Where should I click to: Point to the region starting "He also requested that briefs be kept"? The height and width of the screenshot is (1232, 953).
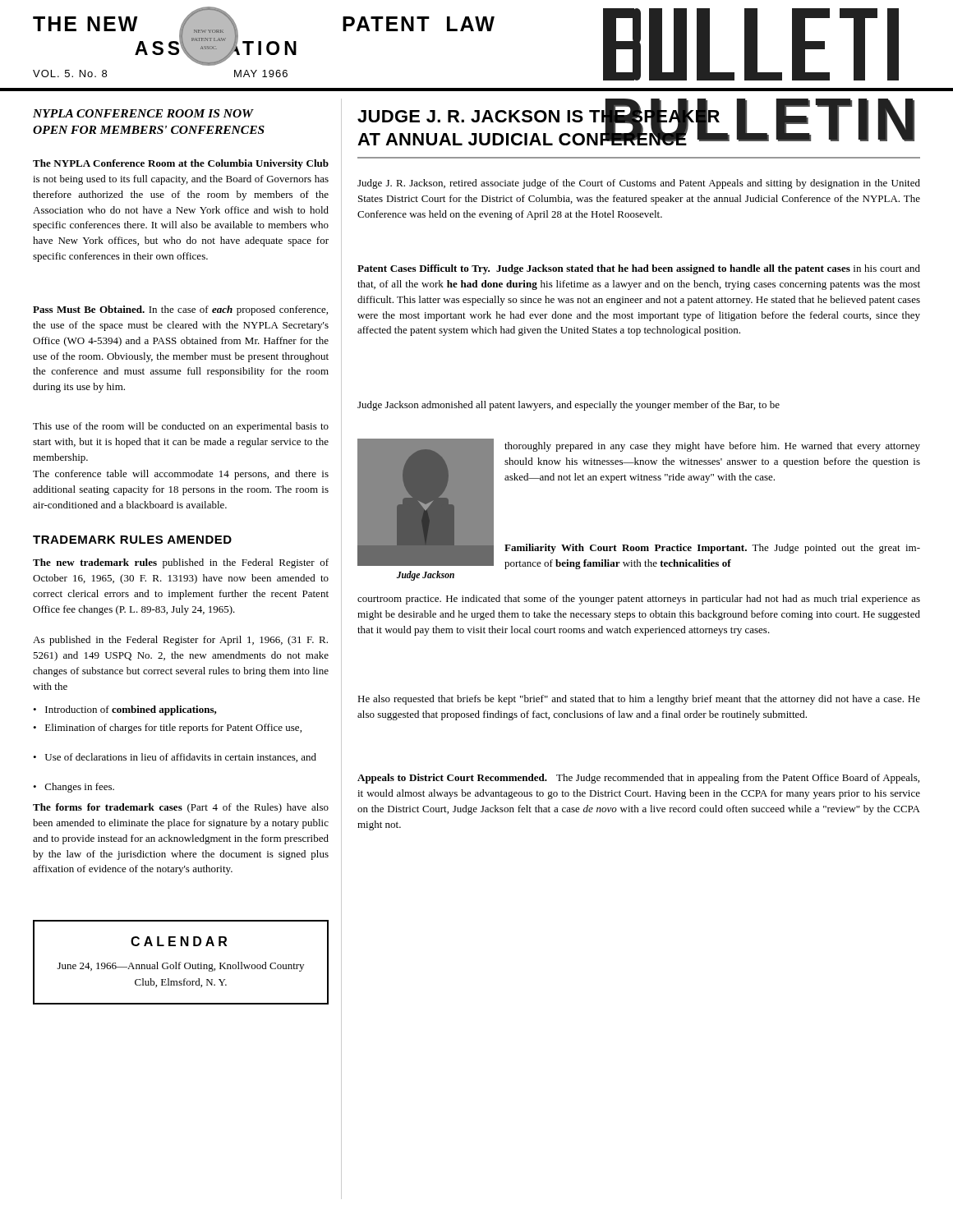[x=639, y=706]
